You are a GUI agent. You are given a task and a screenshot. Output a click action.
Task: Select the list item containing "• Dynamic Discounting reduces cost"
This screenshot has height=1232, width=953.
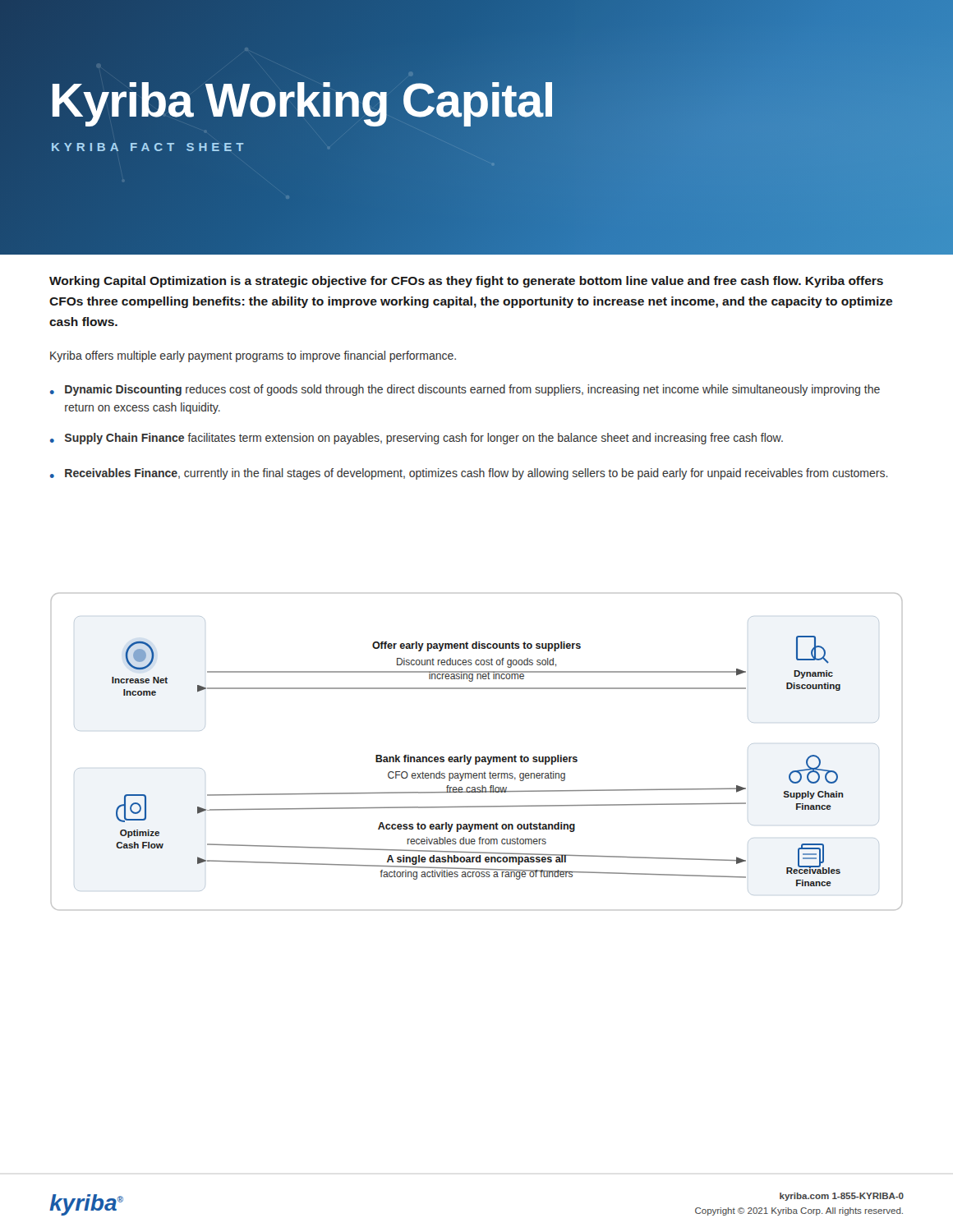click(476, 398)
